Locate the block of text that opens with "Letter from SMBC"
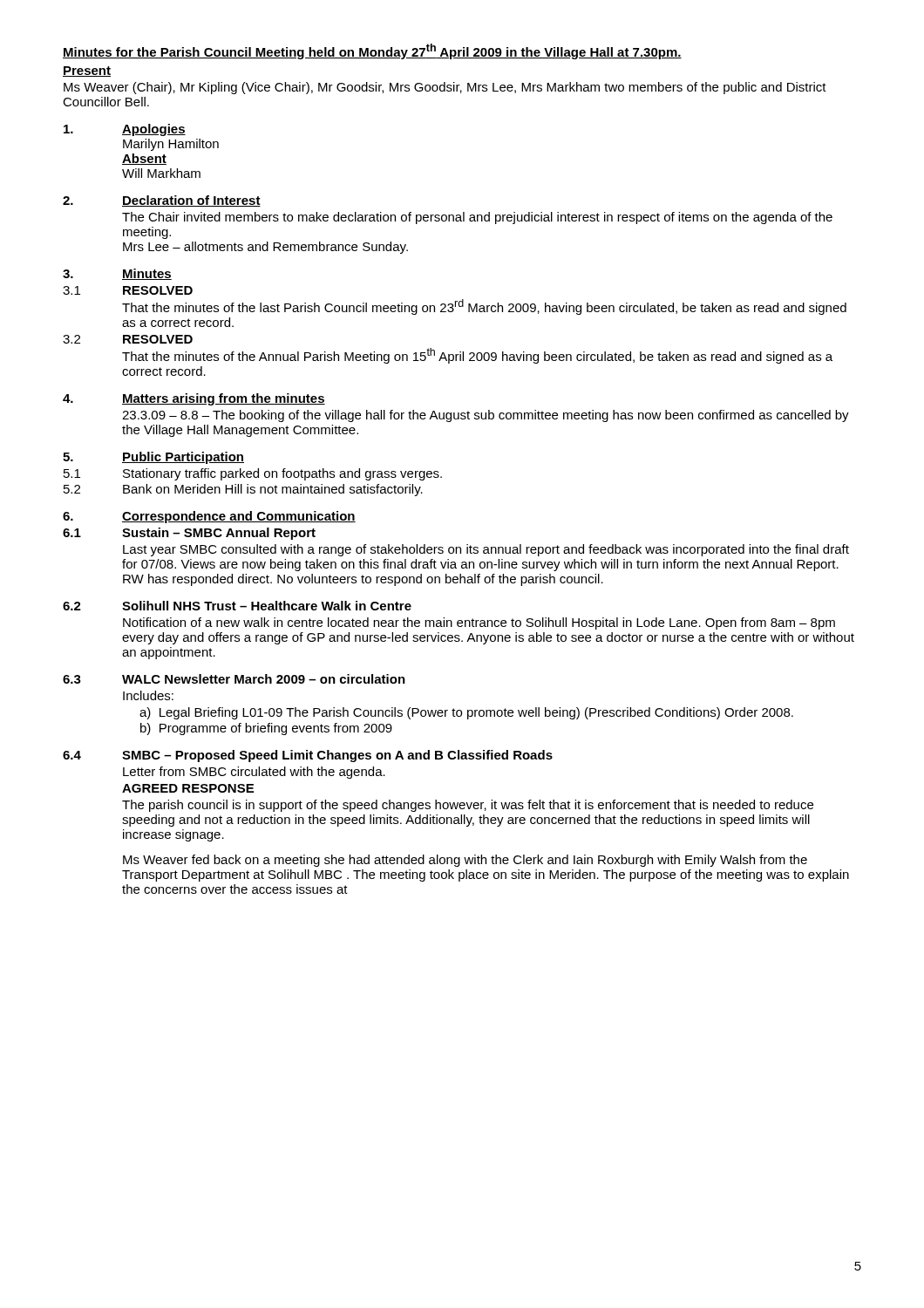This screenshot has height=1308, width=924. 254,773
